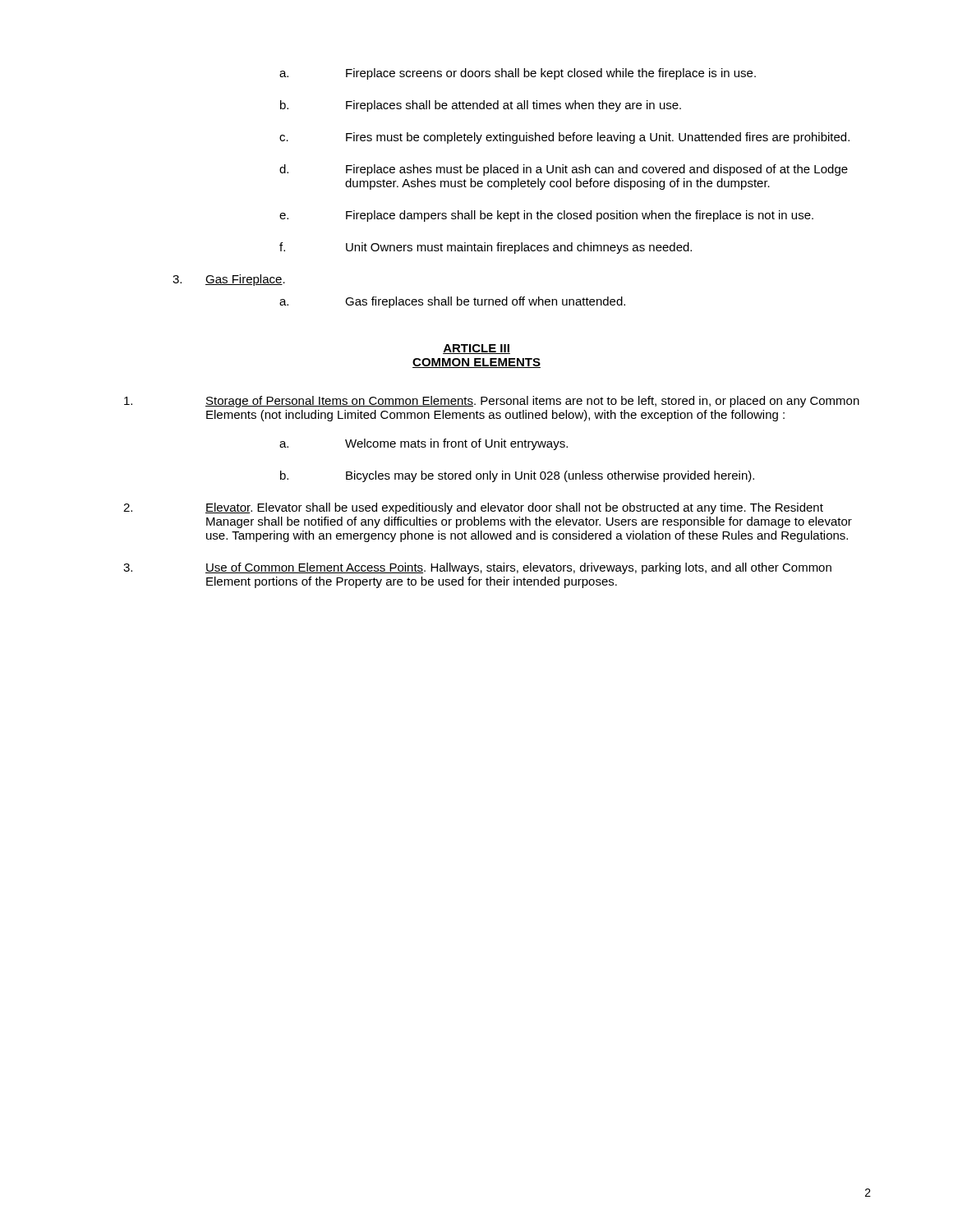Point to the block beginning "f. Unit Owners must maintain"
The width and height of the screenshot is (953, 1232).
[571, 247]
